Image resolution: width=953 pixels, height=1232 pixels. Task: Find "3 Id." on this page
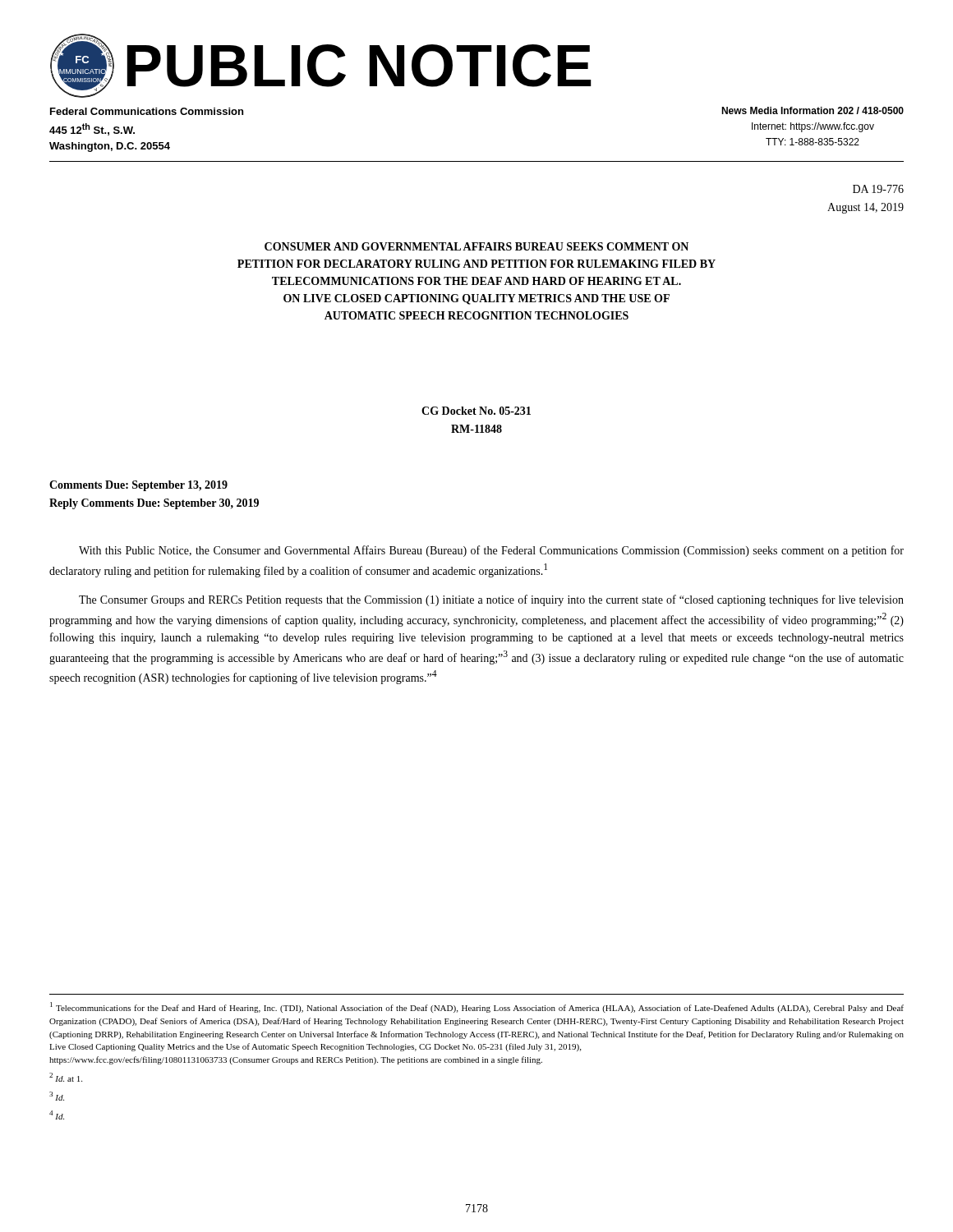pyautogui.click(x=57, y=1096)
